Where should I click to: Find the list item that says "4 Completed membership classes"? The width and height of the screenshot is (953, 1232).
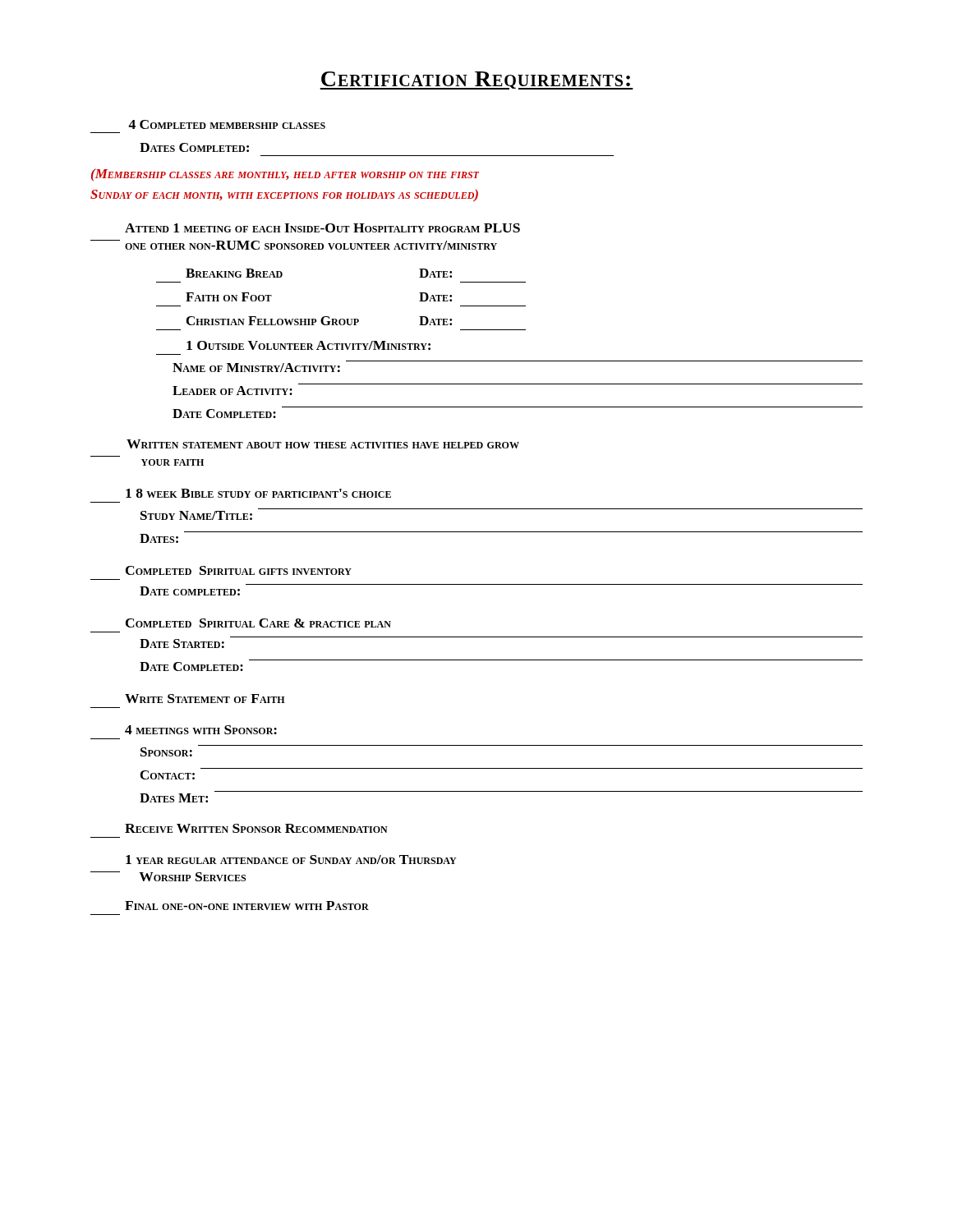[208, 124]
